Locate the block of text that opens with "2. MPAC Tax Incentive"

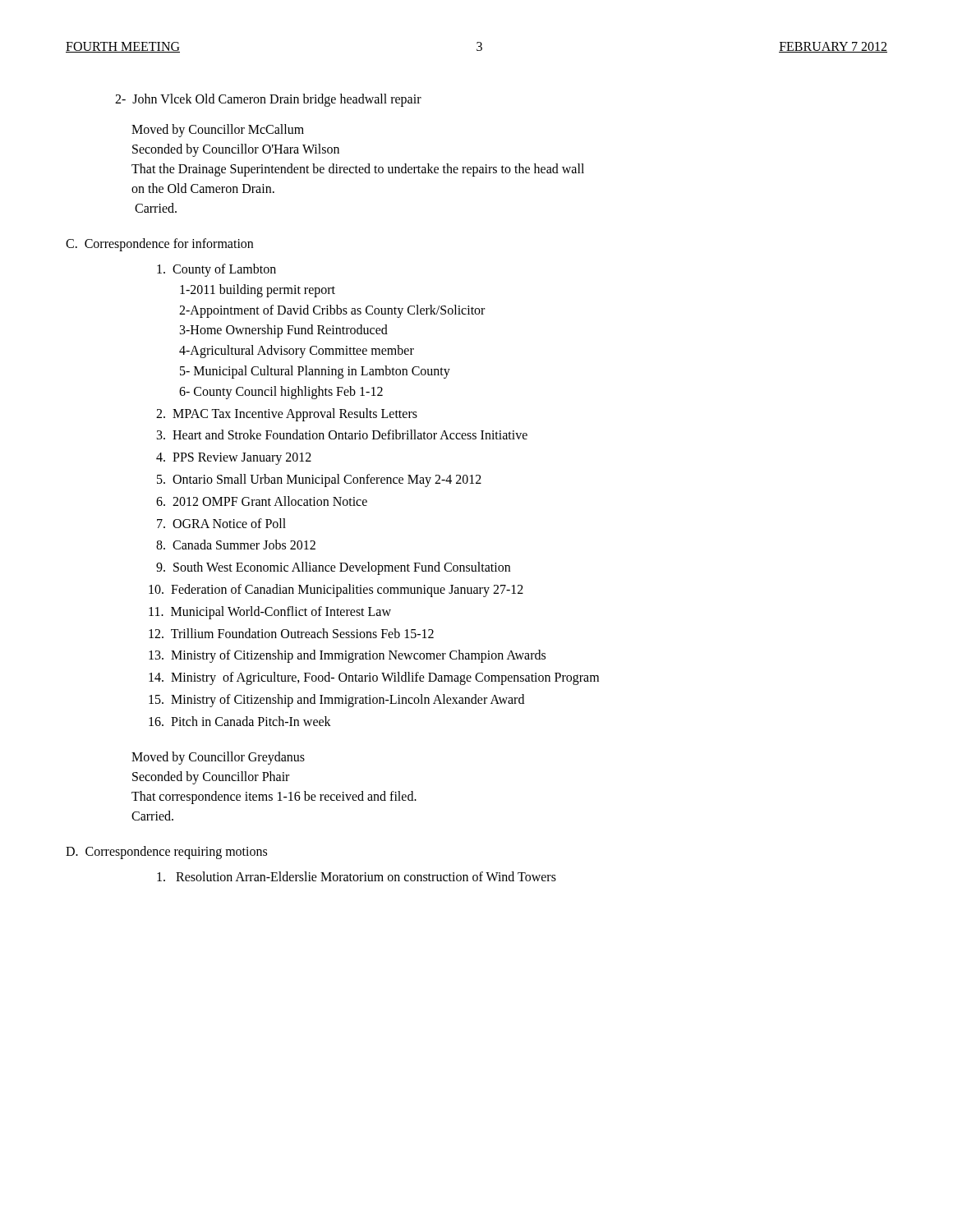(287, 413)
